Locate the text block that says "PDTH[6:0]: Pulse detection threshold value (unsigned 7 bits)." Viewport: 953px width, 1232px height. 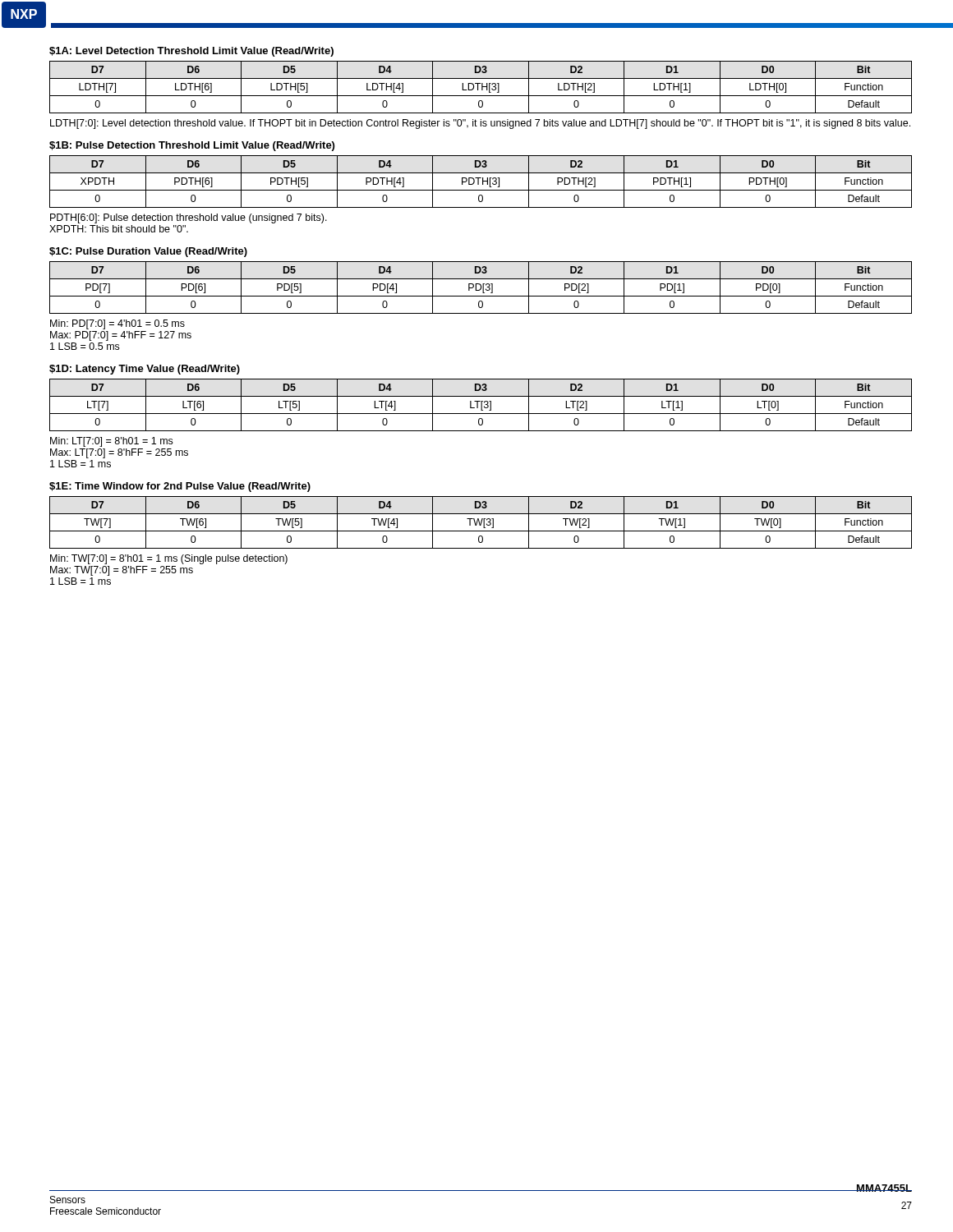(x=188, y=223)
